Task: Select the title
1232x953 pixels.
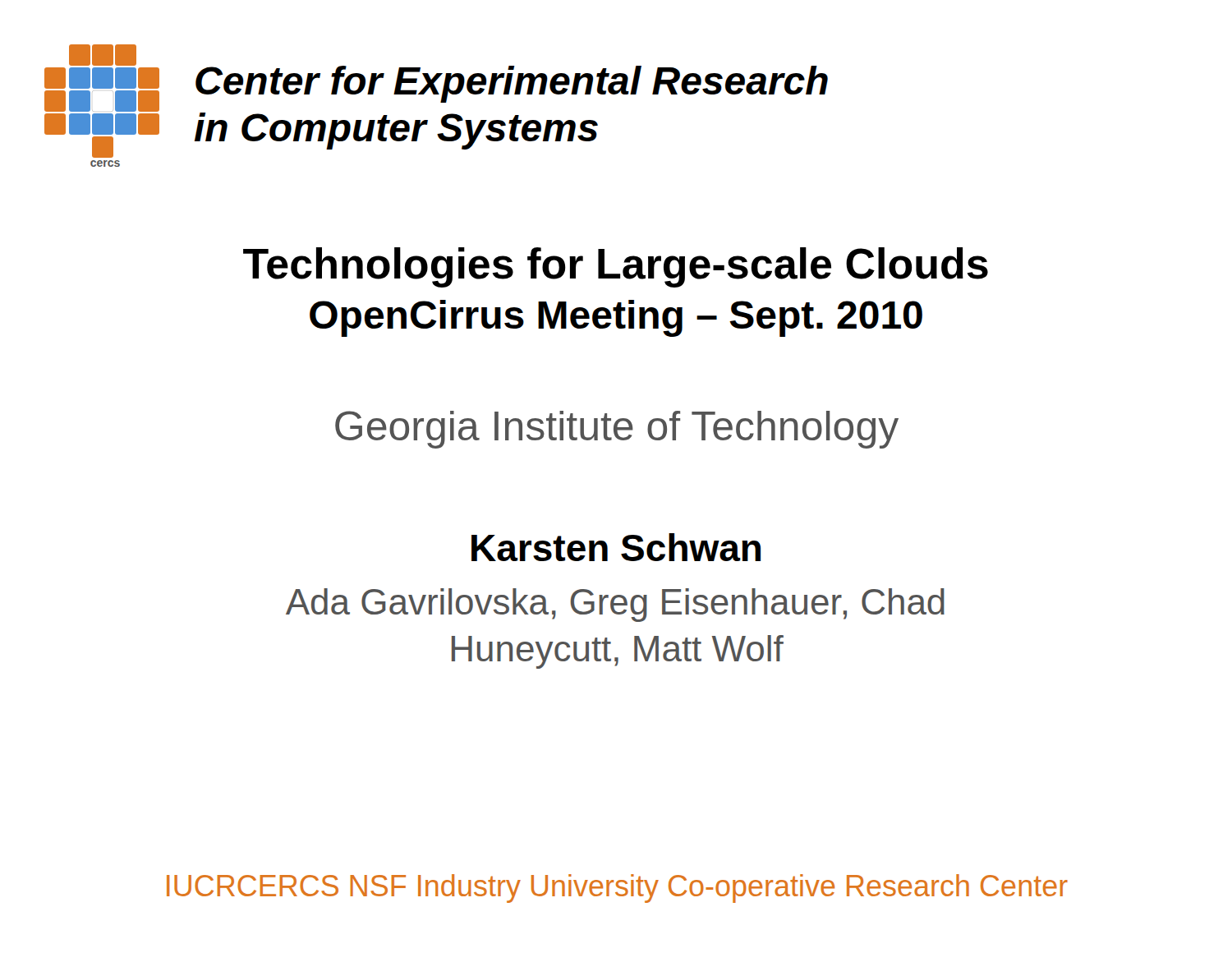Action: (x=512, y=104)
